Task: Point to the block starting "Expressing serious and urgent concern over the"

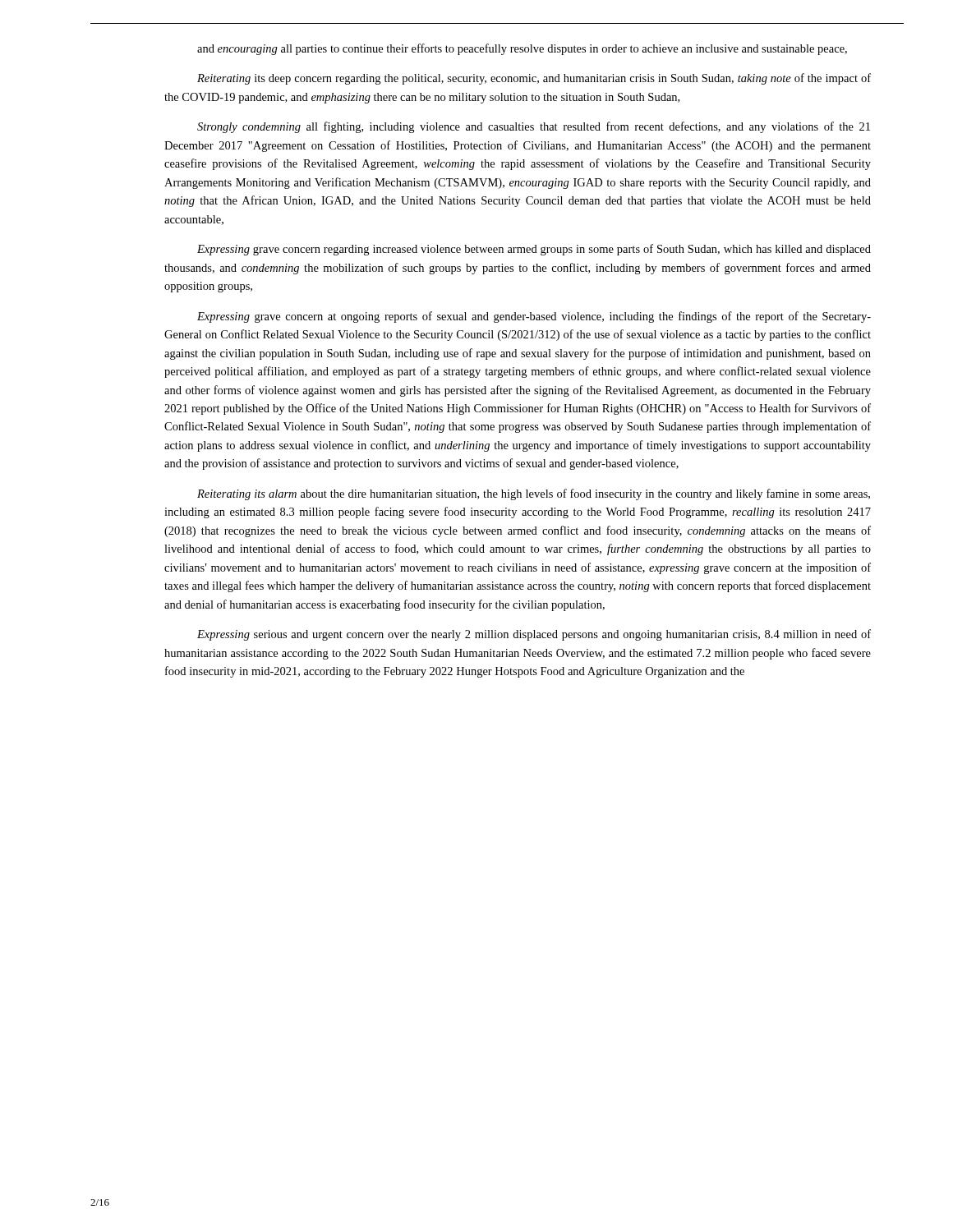Action: [518, 653]
